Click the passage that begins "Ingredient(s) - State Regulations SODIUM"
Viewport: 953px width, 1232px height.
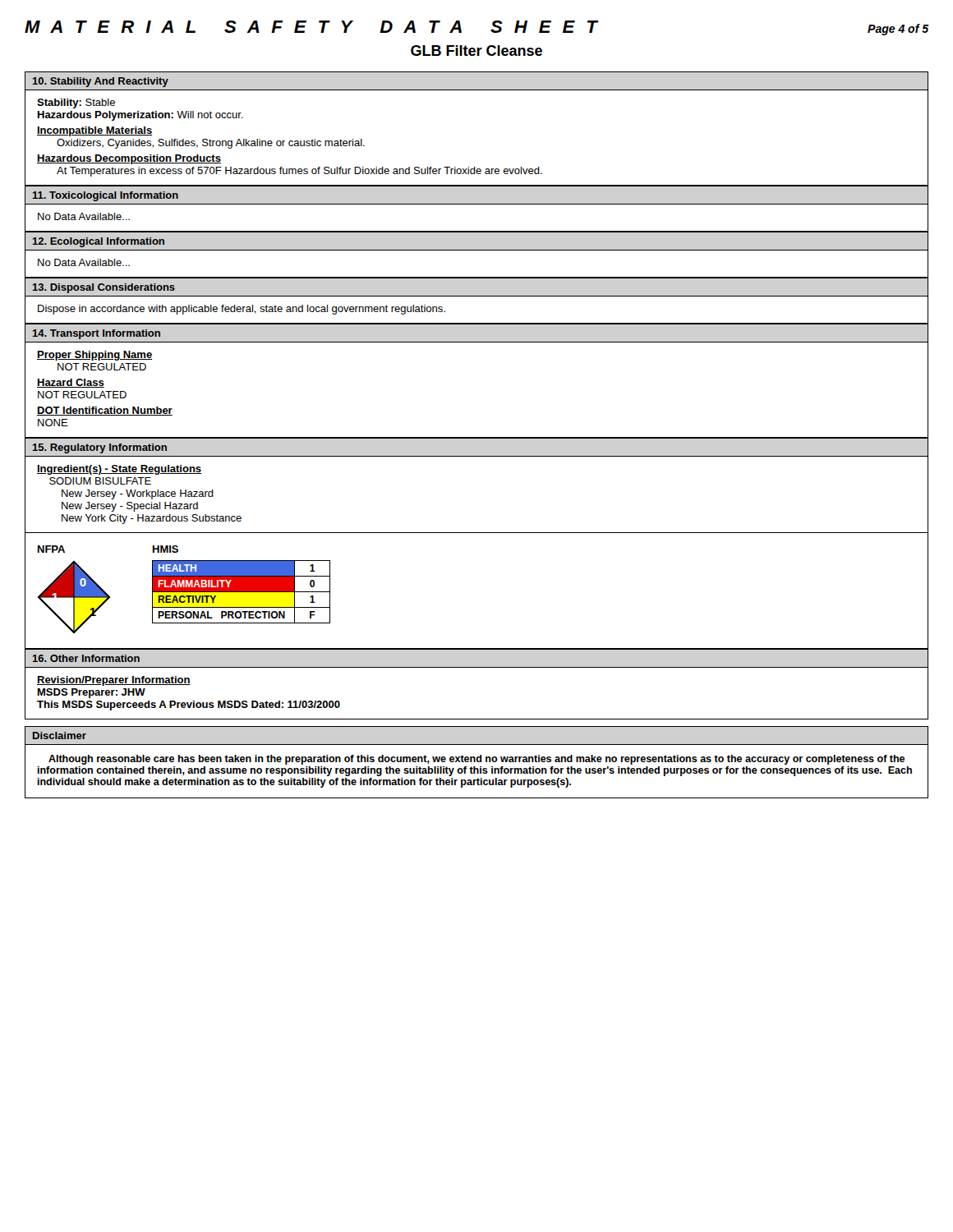coord(119,470)
